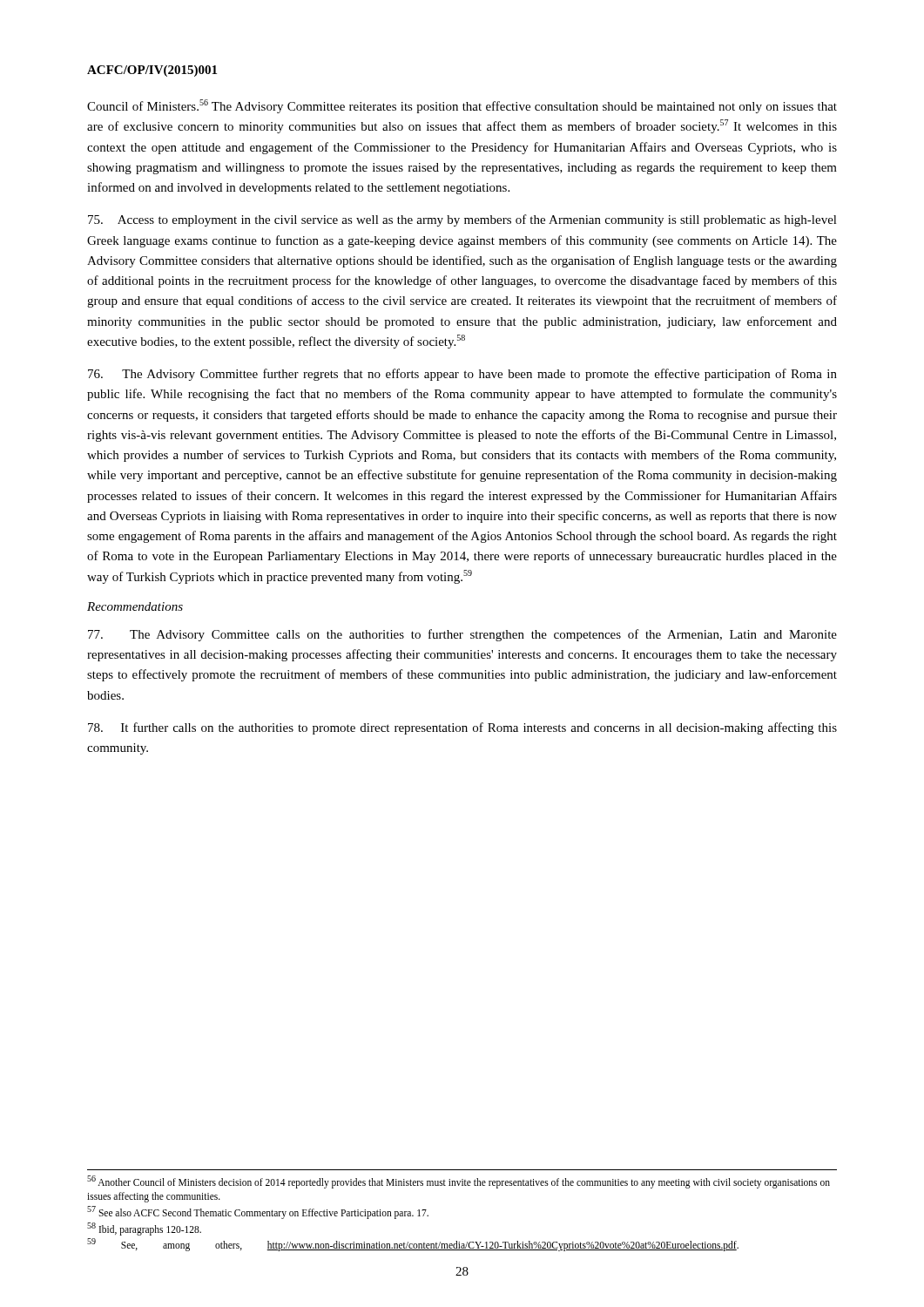Find the footnote containing "56 Another Council of Ministers"
924x1307 pixels.
459,1188
